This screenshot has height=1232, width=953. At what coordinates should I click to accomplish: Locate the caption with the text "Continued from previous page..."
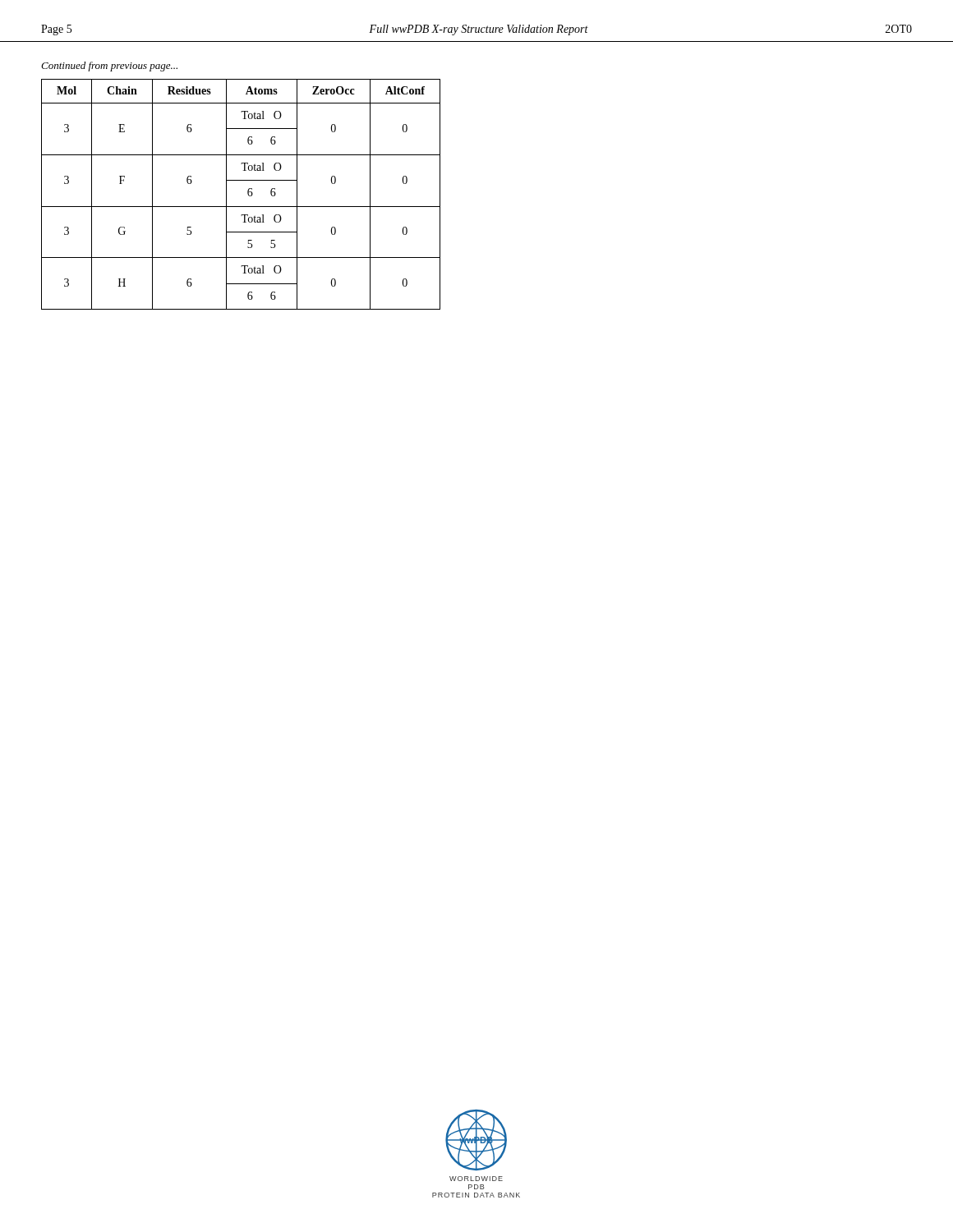[x=110, y=65]
